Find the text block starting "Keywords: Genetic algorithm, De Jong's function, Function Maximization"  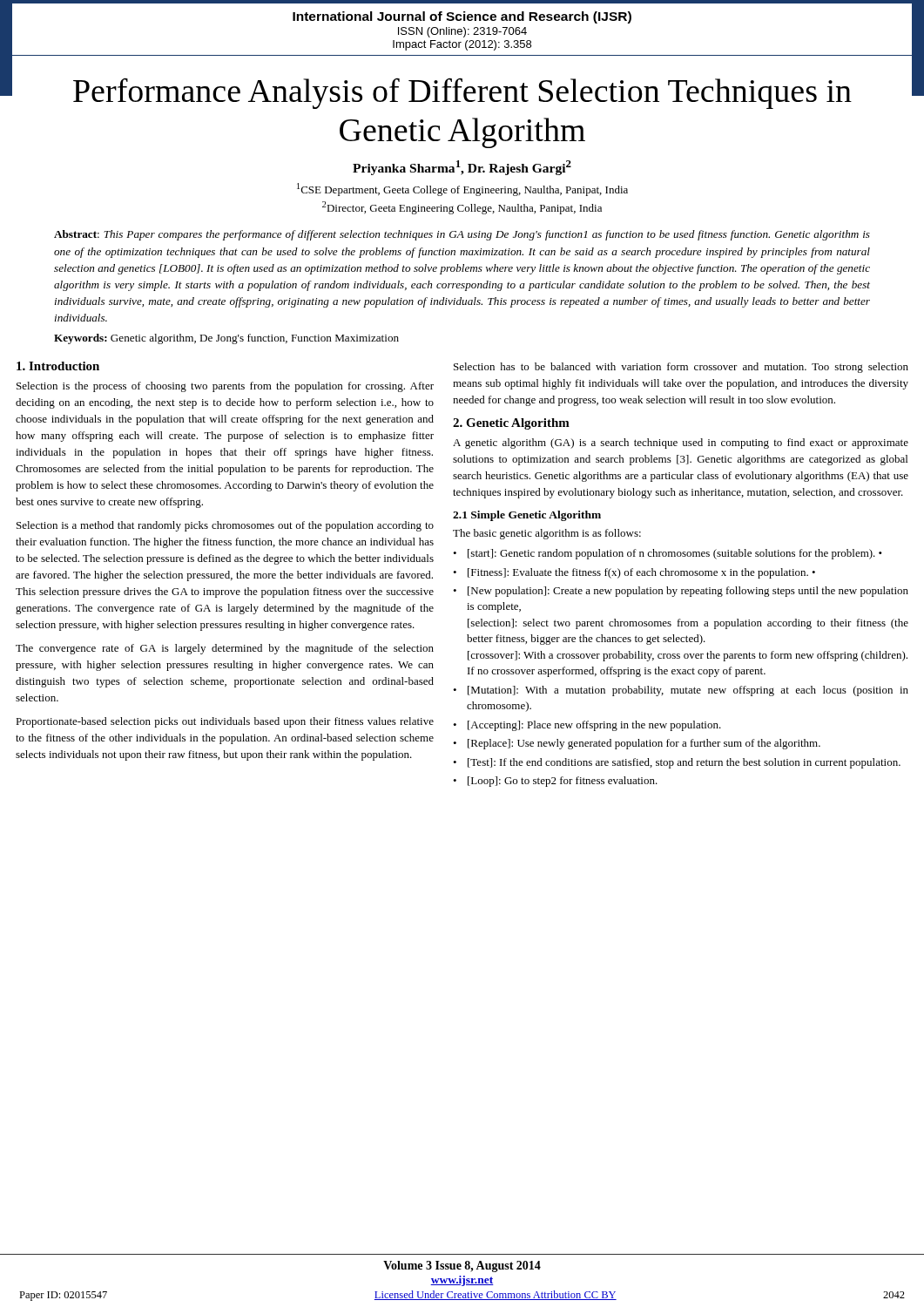[226, 338]
